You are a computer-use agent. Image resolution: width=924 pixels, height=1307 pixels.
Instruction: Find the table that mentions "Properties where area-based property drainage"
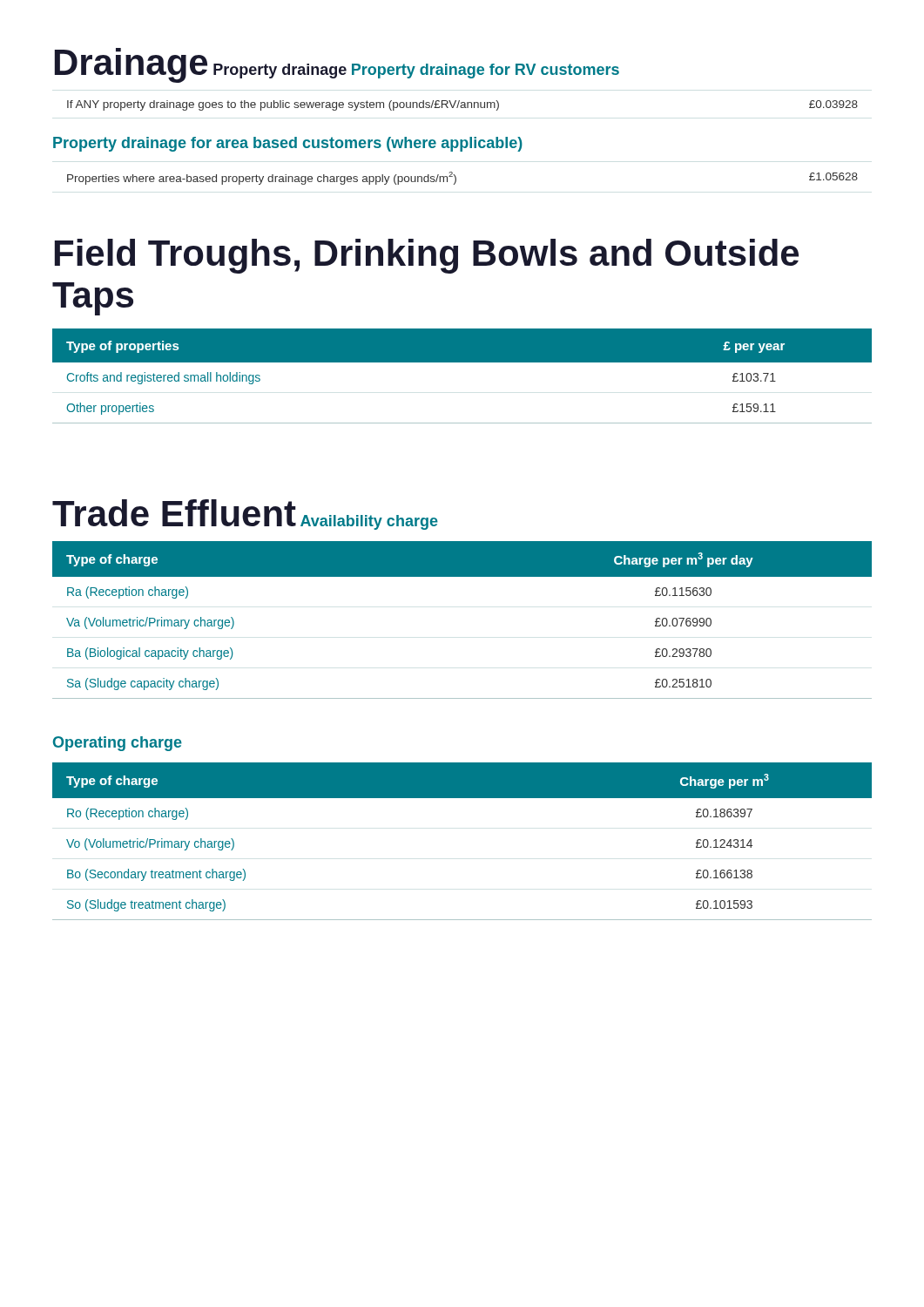coord(462,177)
